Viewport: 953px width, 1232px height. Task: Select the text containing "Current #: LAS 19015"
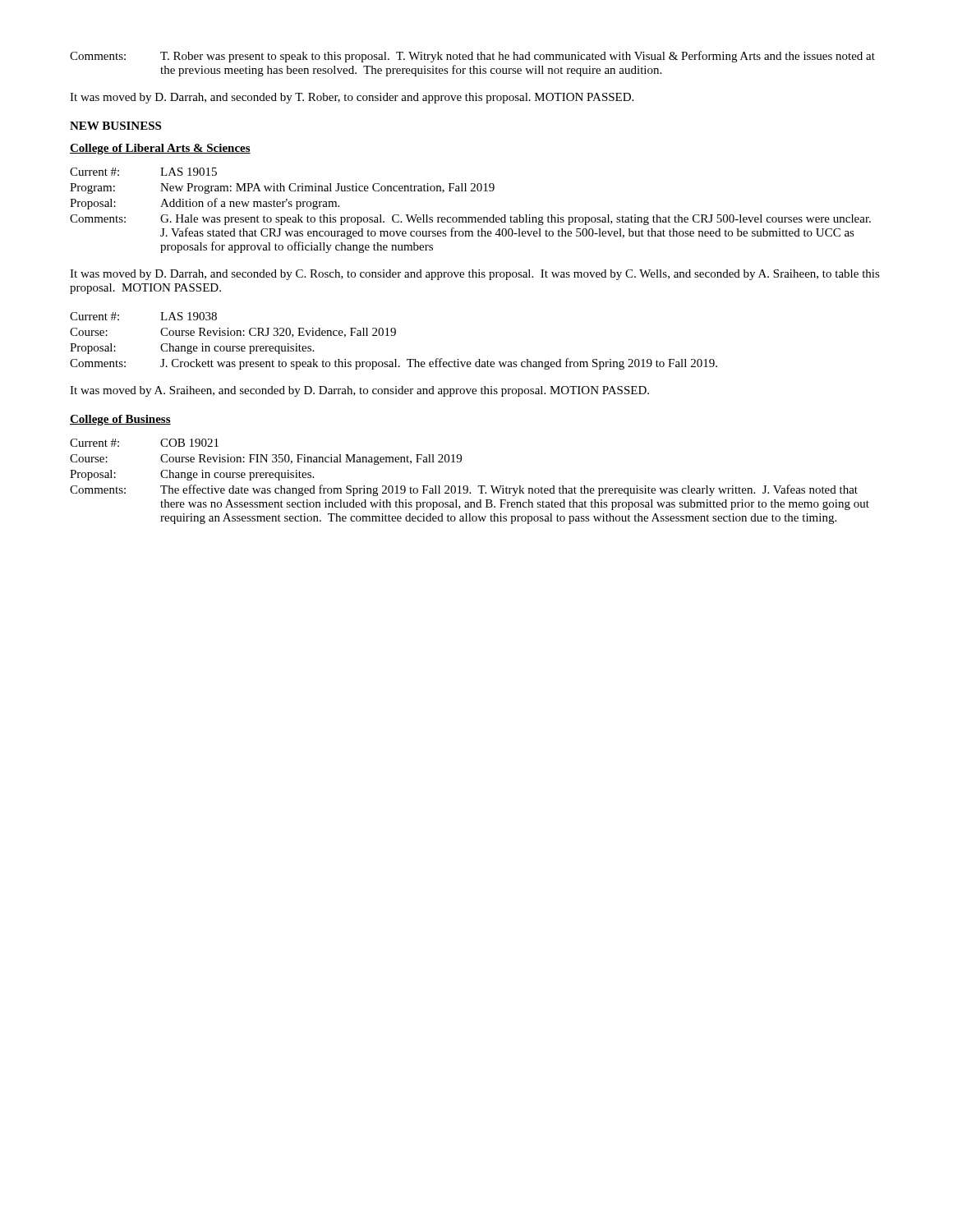tap(94, 171)
